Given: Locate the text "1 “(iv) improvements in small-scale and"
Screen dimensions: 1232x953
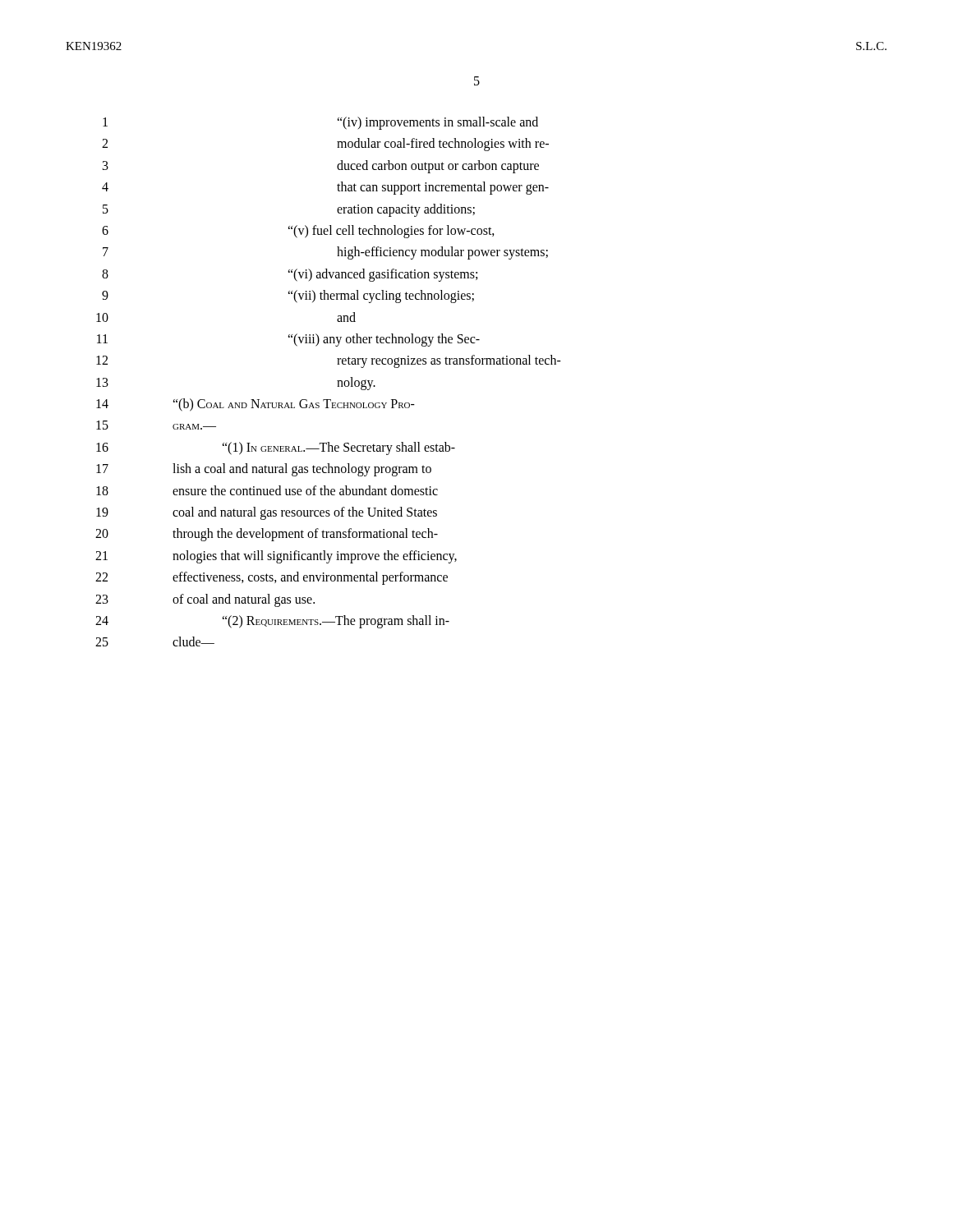Looking at the screenshot, I should [476, 123].
